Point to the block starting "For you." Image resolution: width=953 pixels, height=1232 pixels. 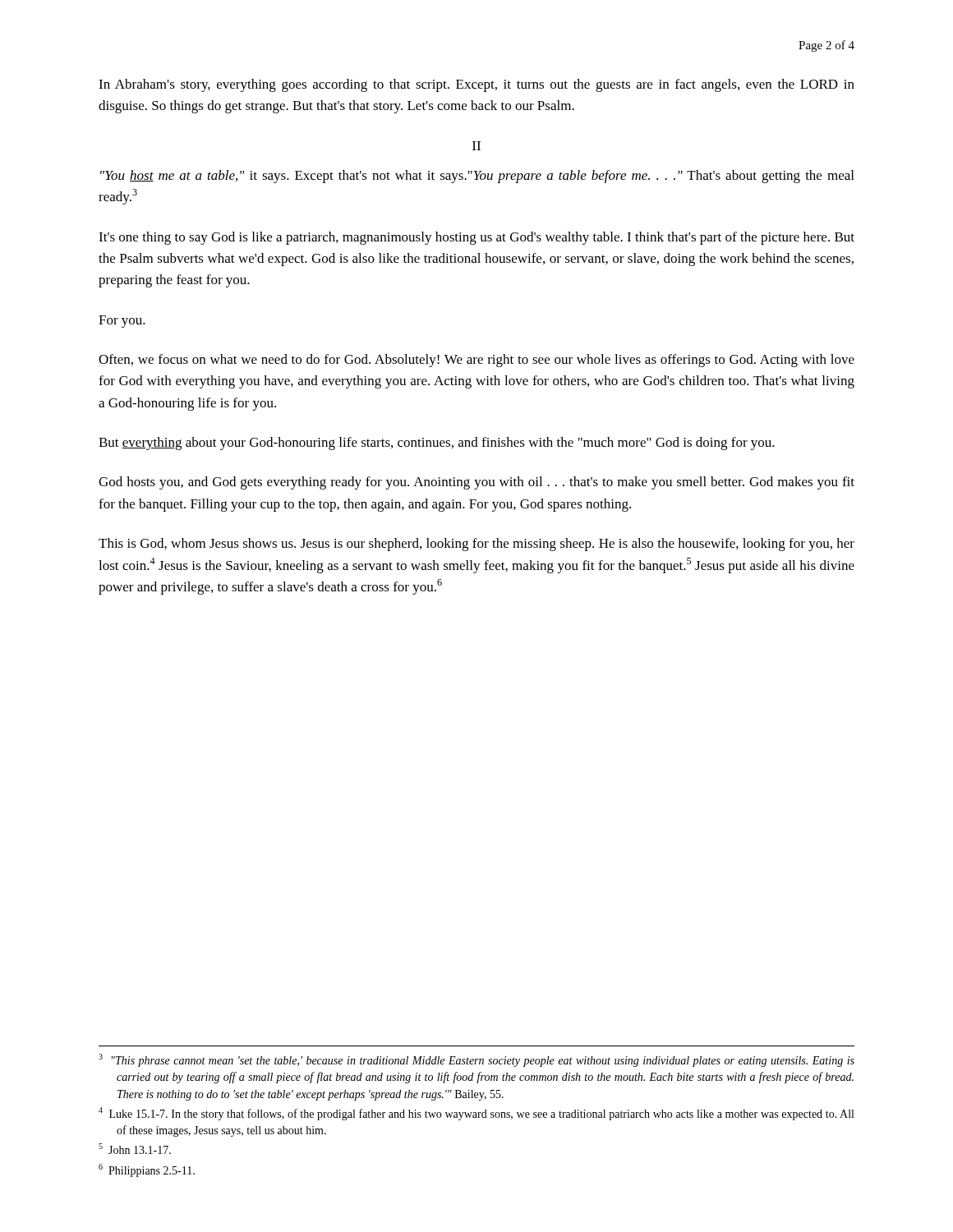[x=122, y=320]
